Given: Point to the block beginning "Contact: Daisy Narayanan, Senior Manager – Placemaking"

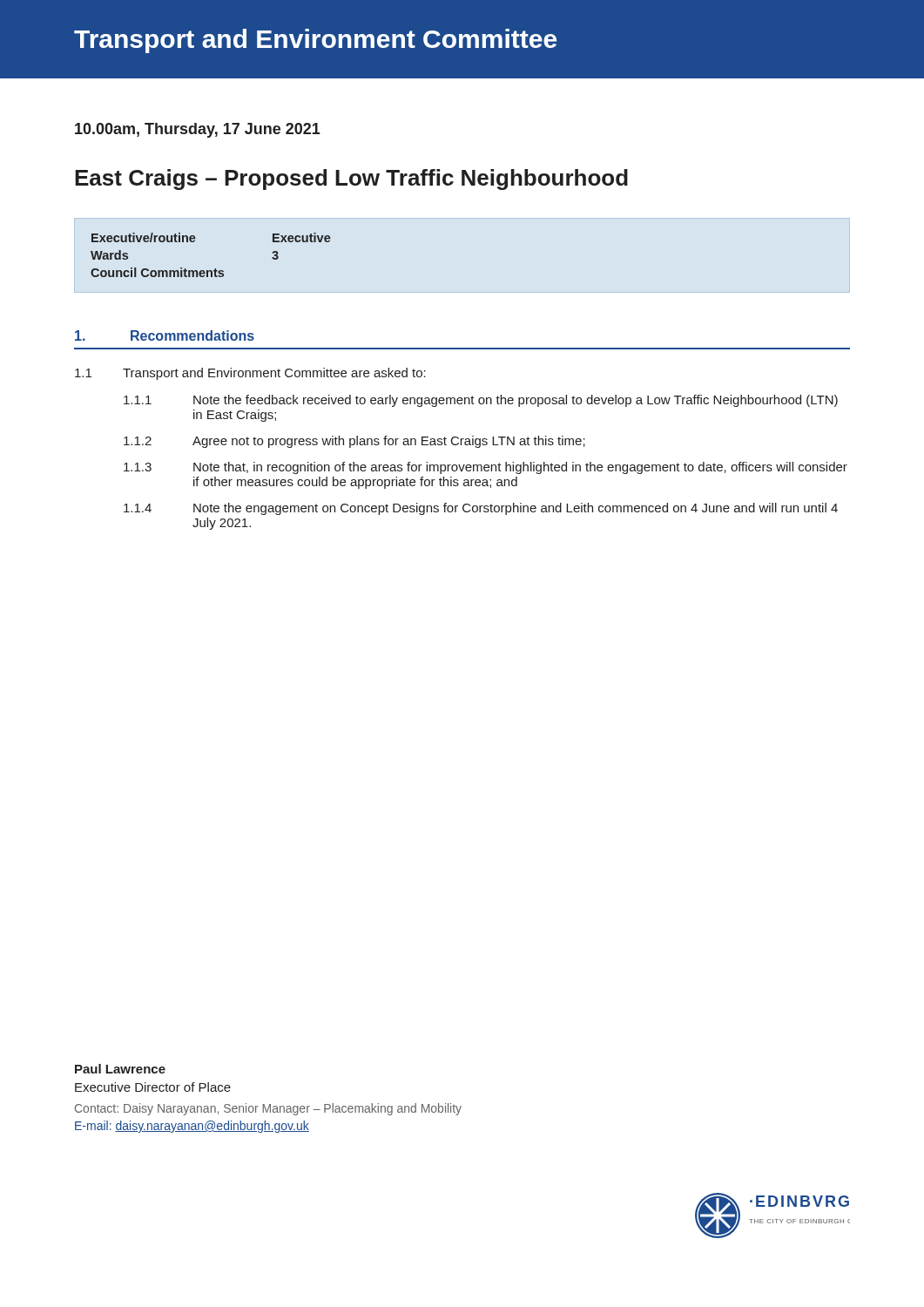Looking at the screenshot, I should pyautogui.click(x=268, y=1108).
